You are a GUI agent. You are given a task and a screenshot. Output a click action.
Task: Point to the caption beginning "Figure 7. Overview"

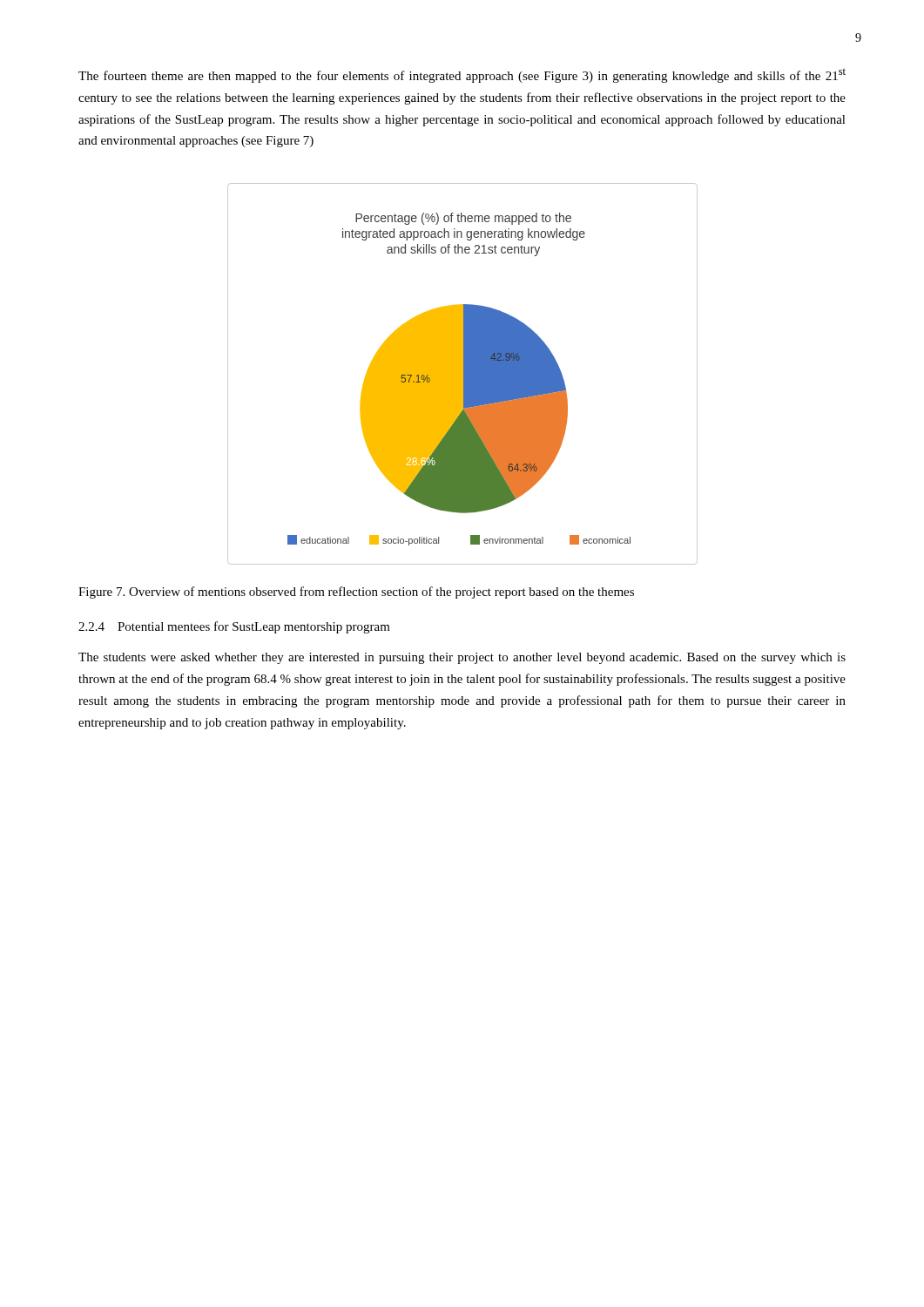356,592
